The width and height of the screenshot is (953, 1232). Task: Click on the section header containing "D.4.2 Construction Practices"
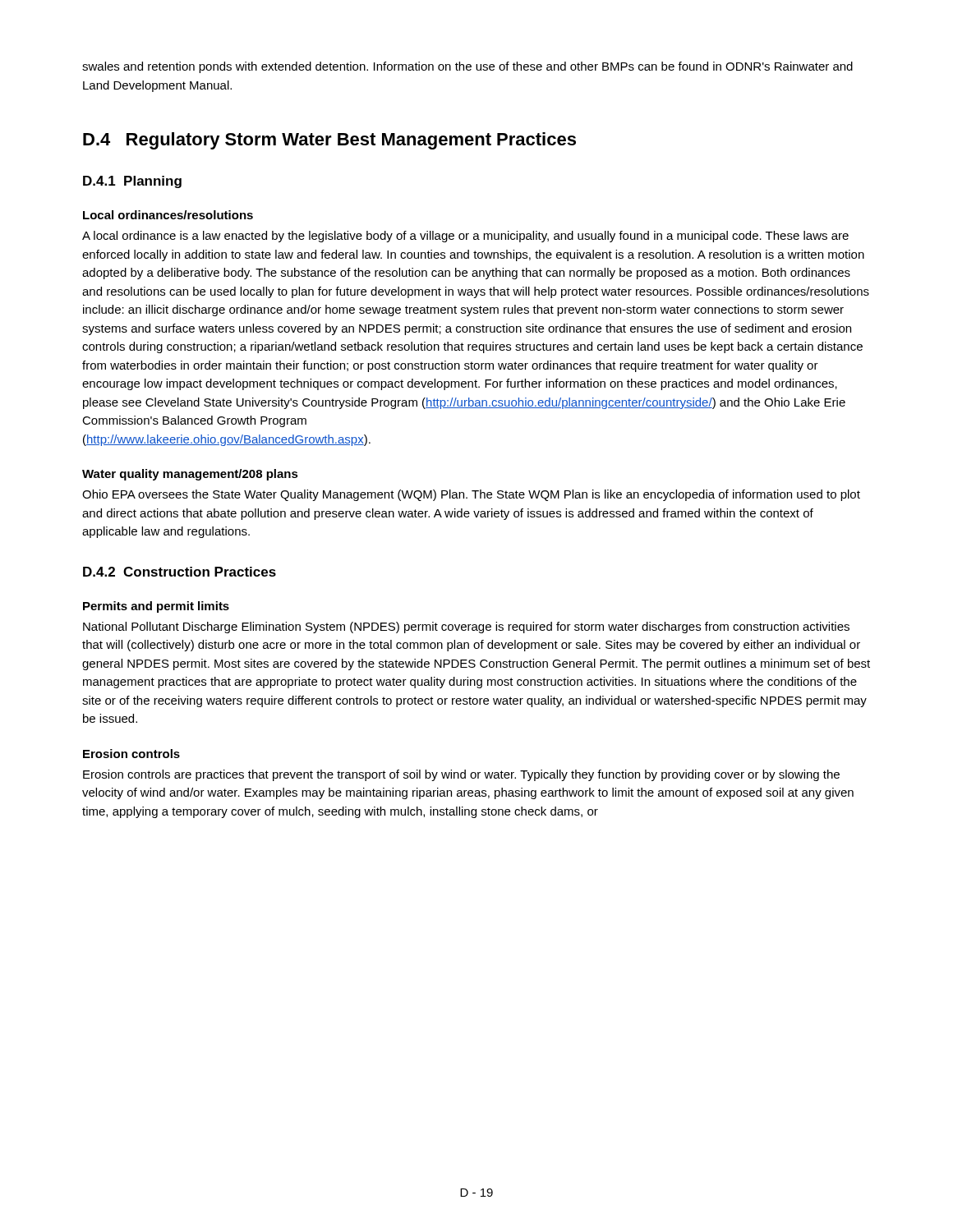[x=180, y=572]
